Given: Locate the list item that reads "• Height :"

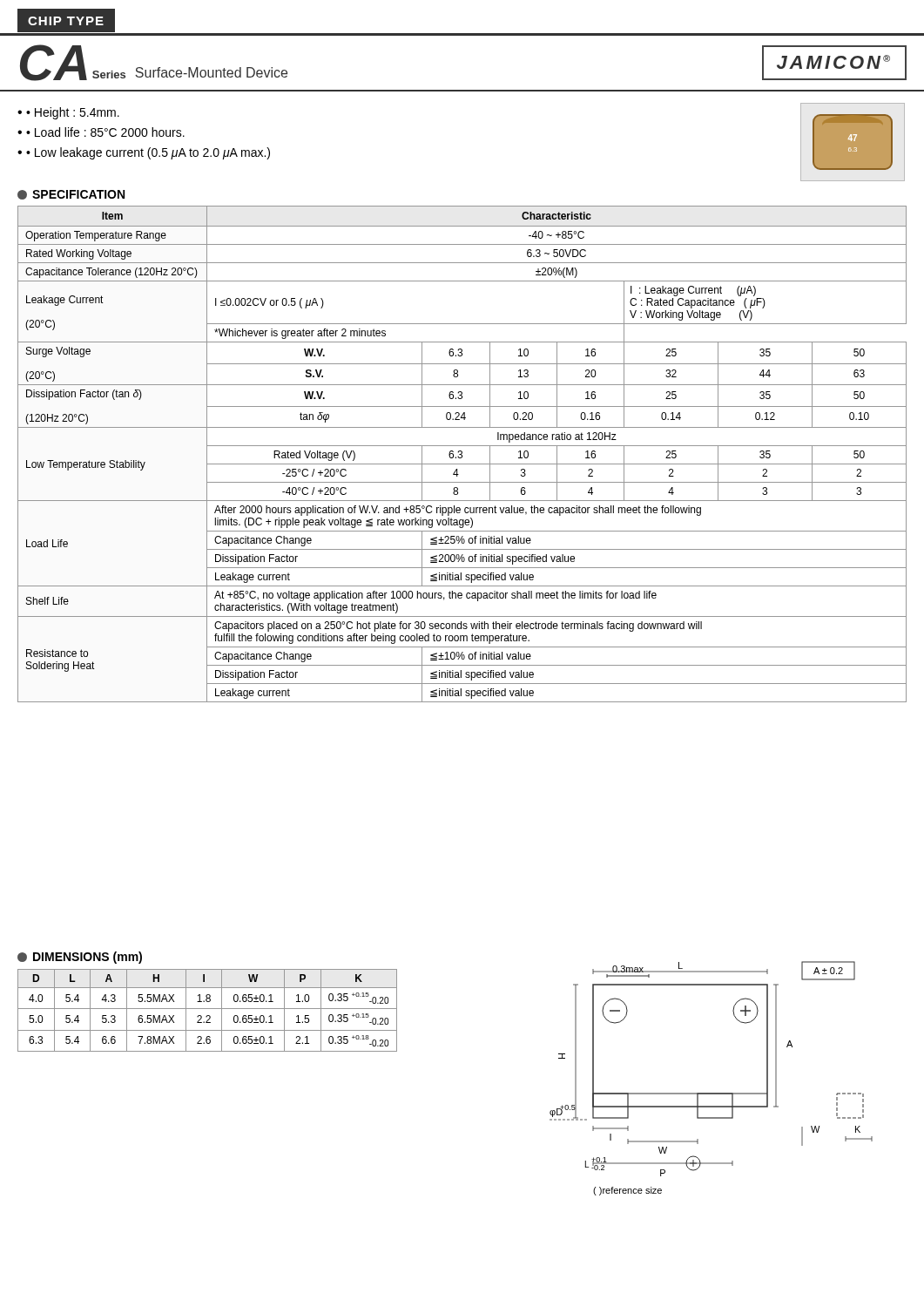Looking at the screenshot, I should point(73,112).
